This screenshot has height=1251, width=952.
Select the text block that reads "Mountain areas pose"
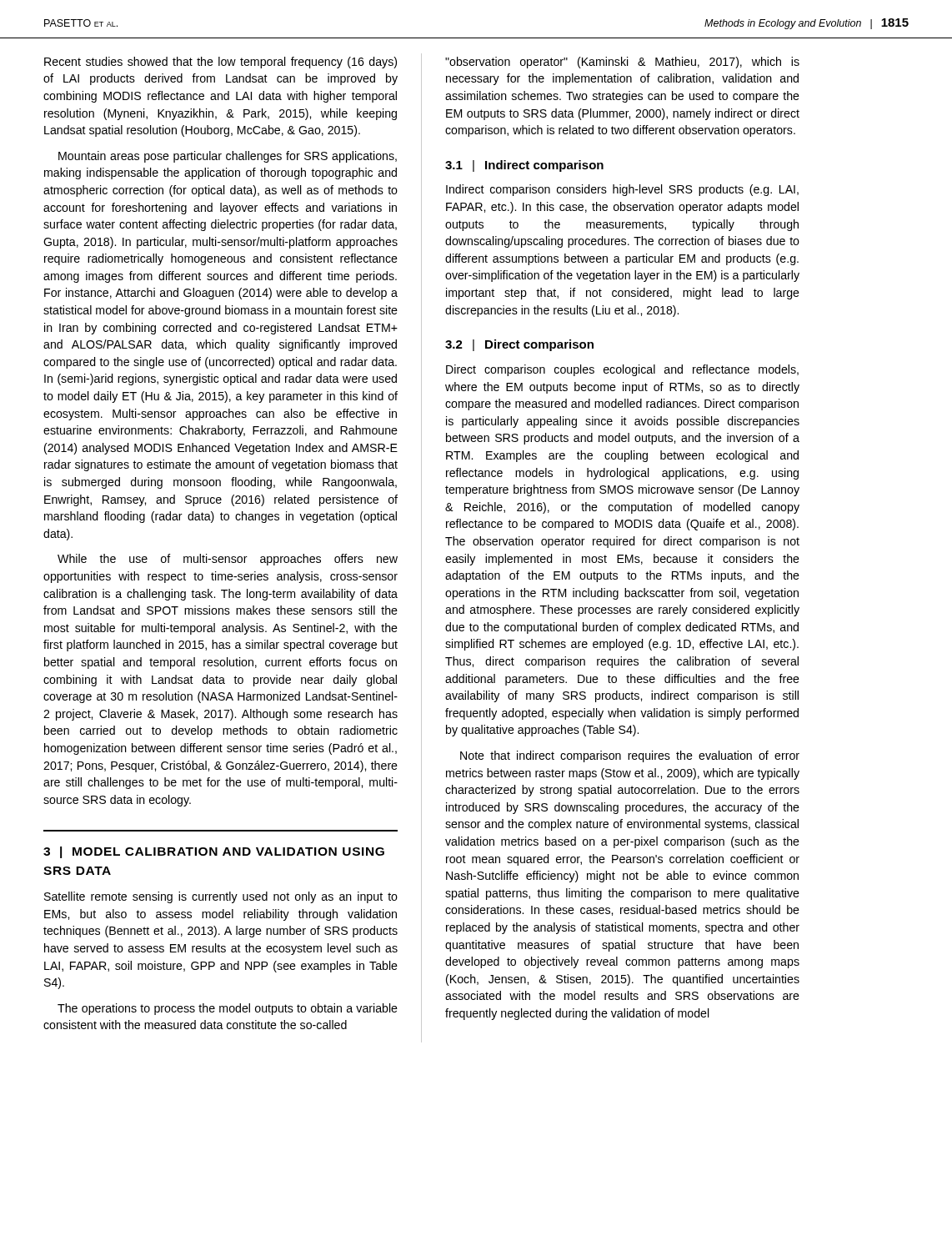click(x=220, y=345)
